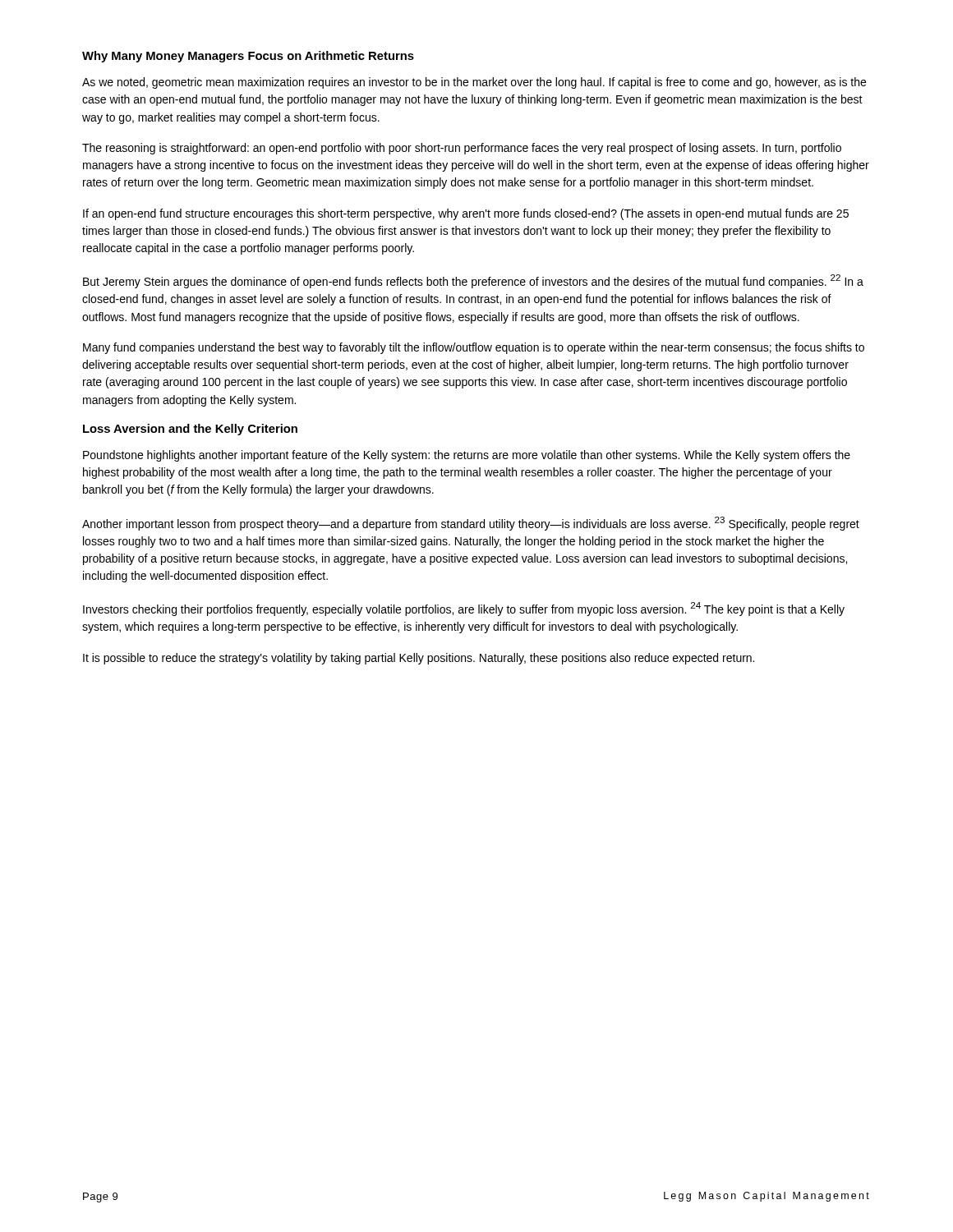Select the block starting "Poundstone highlights another important"
The height and width of the screenshot is (1232, 953).
(466, 472)
